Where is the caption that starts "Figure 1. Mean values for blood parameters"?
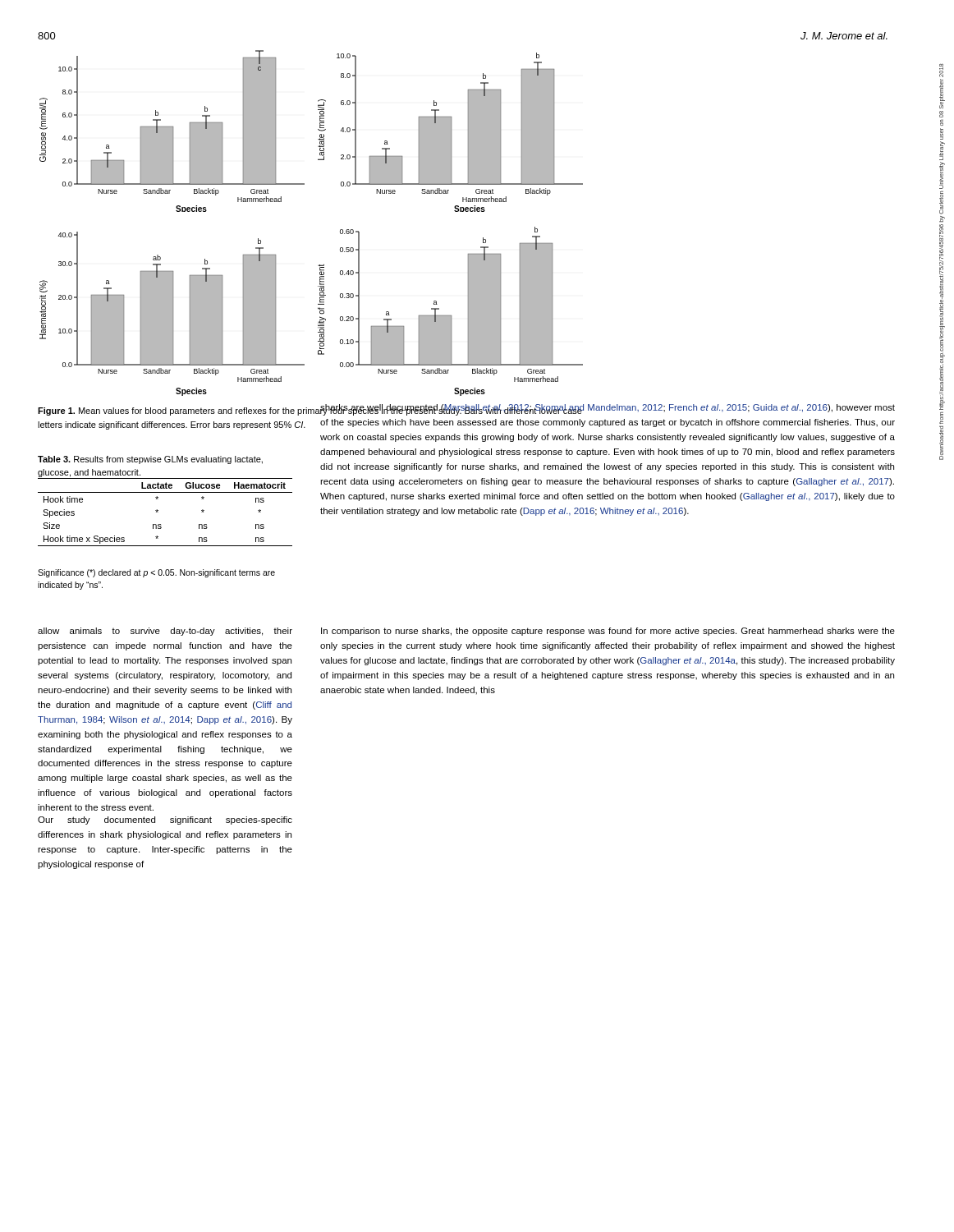Image resolution: width=954 pixels, height=1232 pixels. [310, 417]
